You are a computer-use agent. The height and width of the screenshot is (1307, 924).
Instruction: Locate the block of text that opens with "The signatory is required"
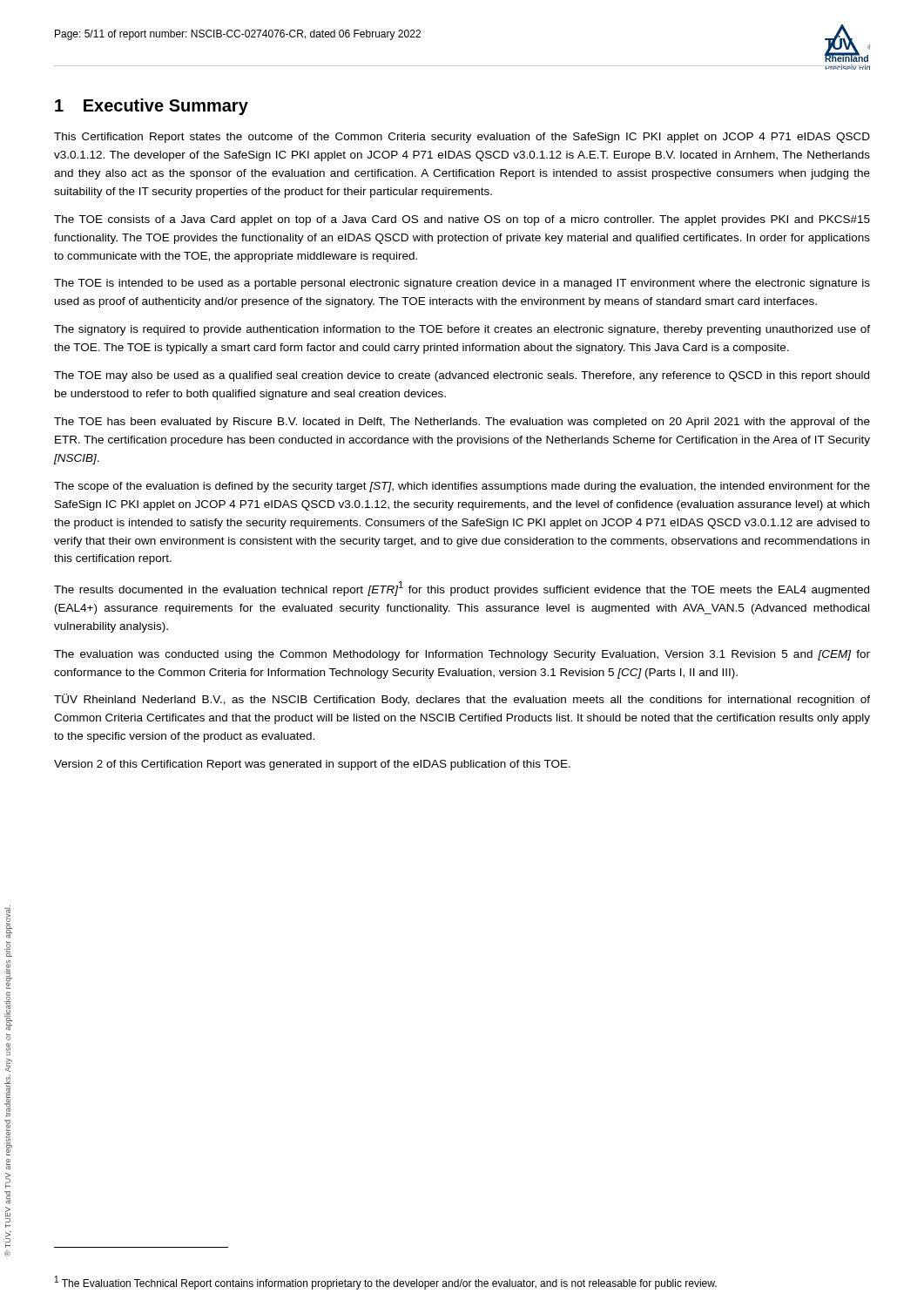[x=462, y=339]
